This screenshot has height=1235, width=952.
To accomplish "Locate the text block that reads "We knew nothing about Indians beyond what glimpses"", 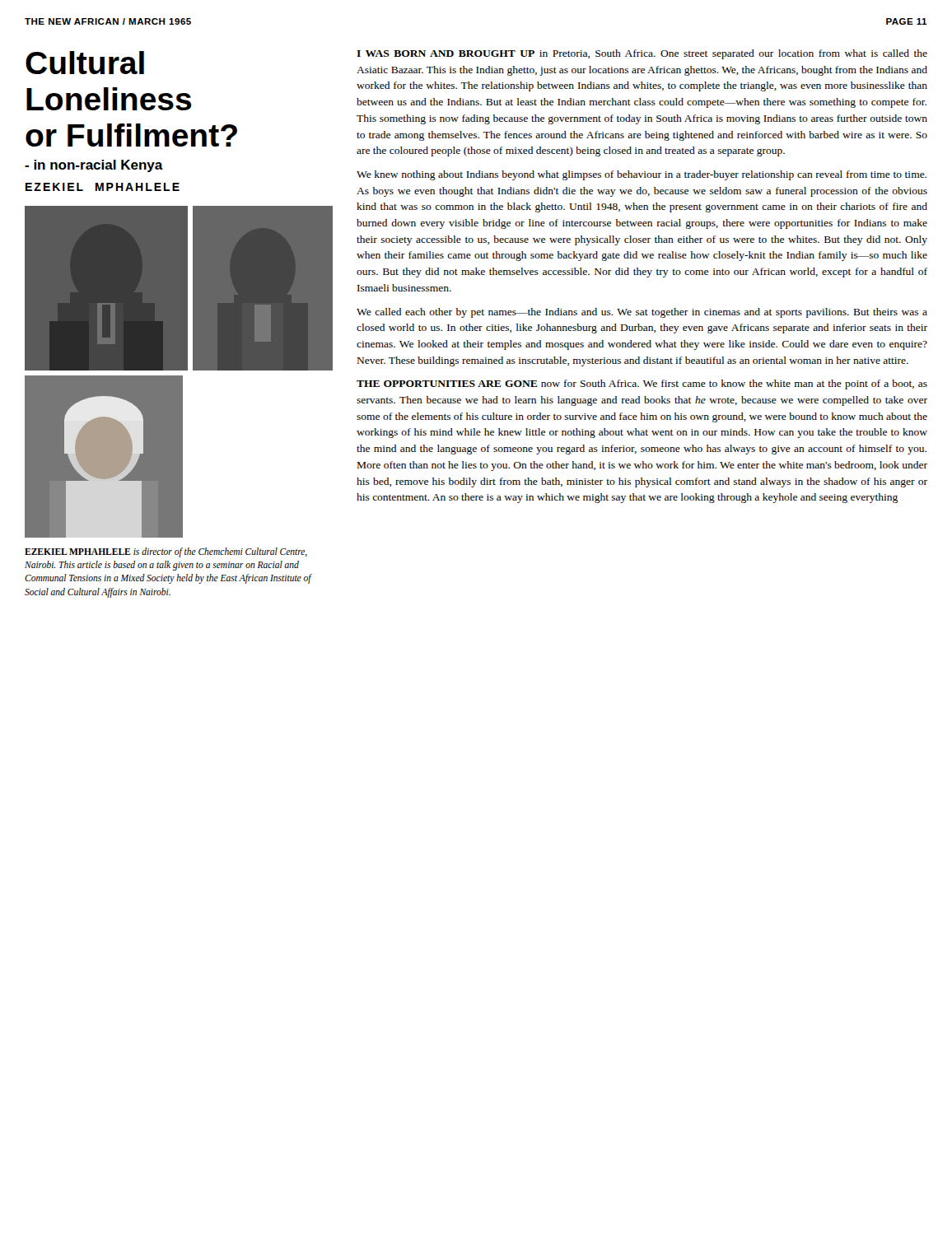I will 642,231.
